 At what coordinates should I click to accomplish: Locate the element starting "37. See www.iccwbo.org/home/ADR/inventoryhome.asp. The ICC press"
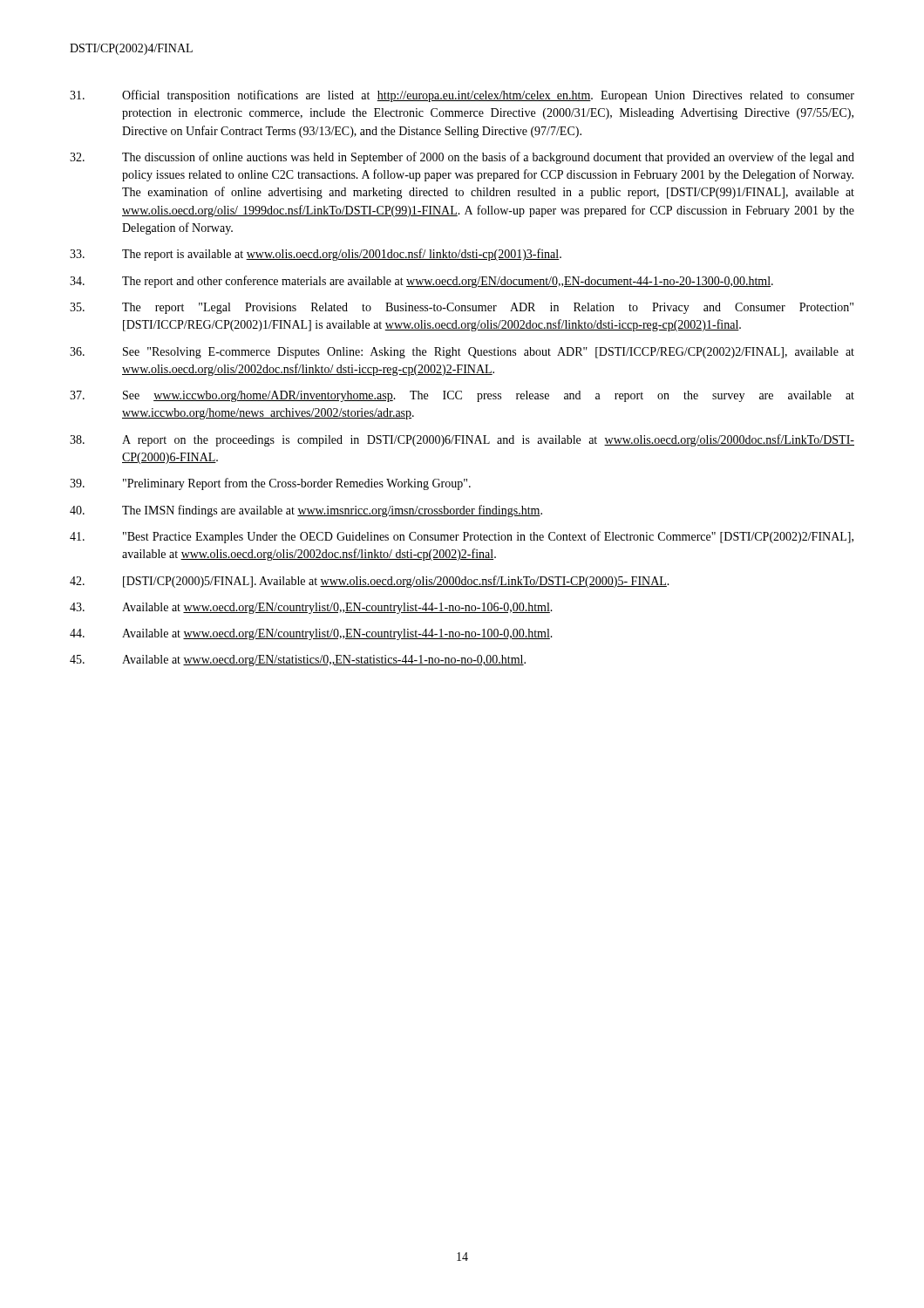click(x=462, y=405)
